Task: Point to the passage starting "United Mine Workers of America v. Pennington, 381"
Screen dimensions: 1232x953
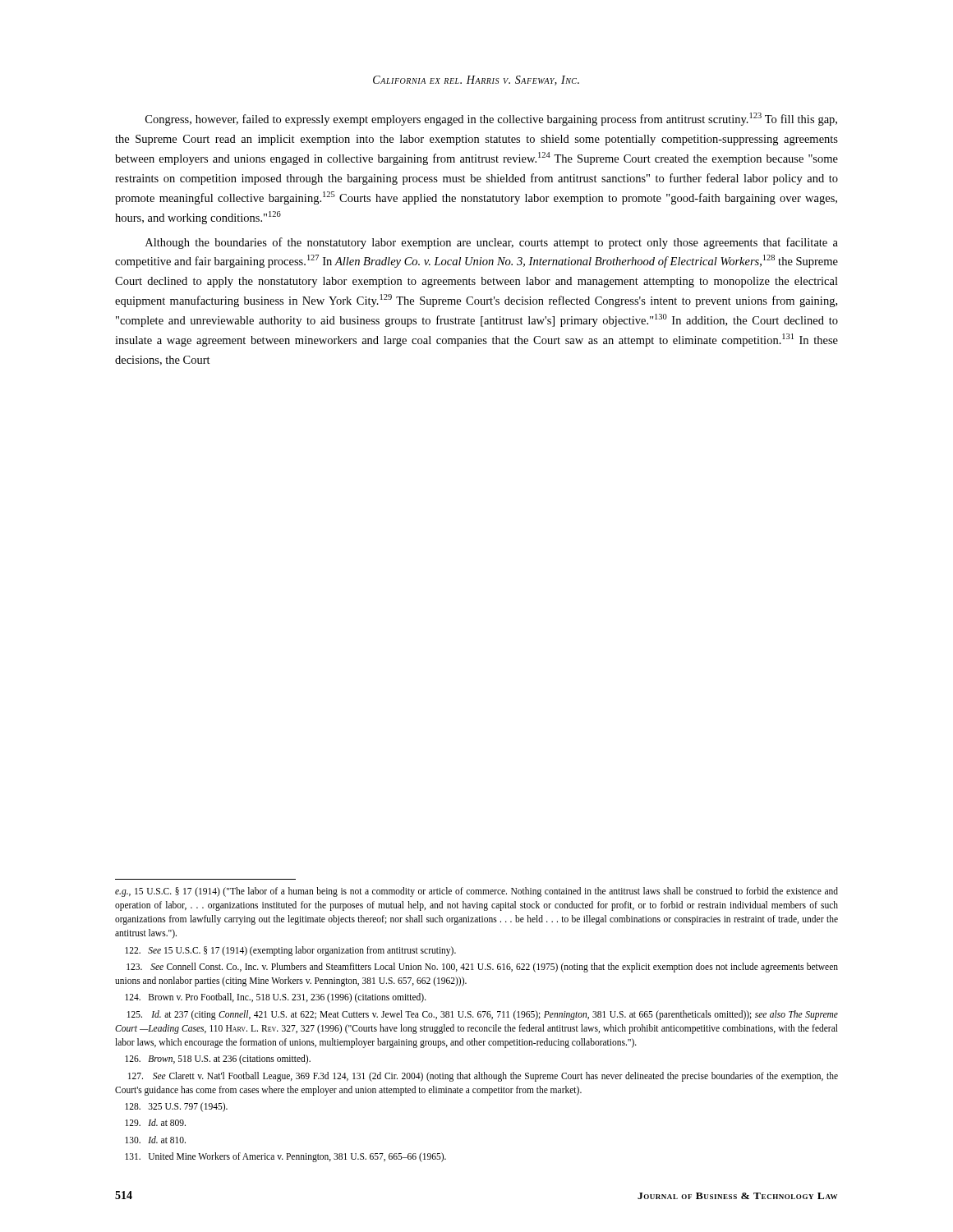Action: point(281,1156)
